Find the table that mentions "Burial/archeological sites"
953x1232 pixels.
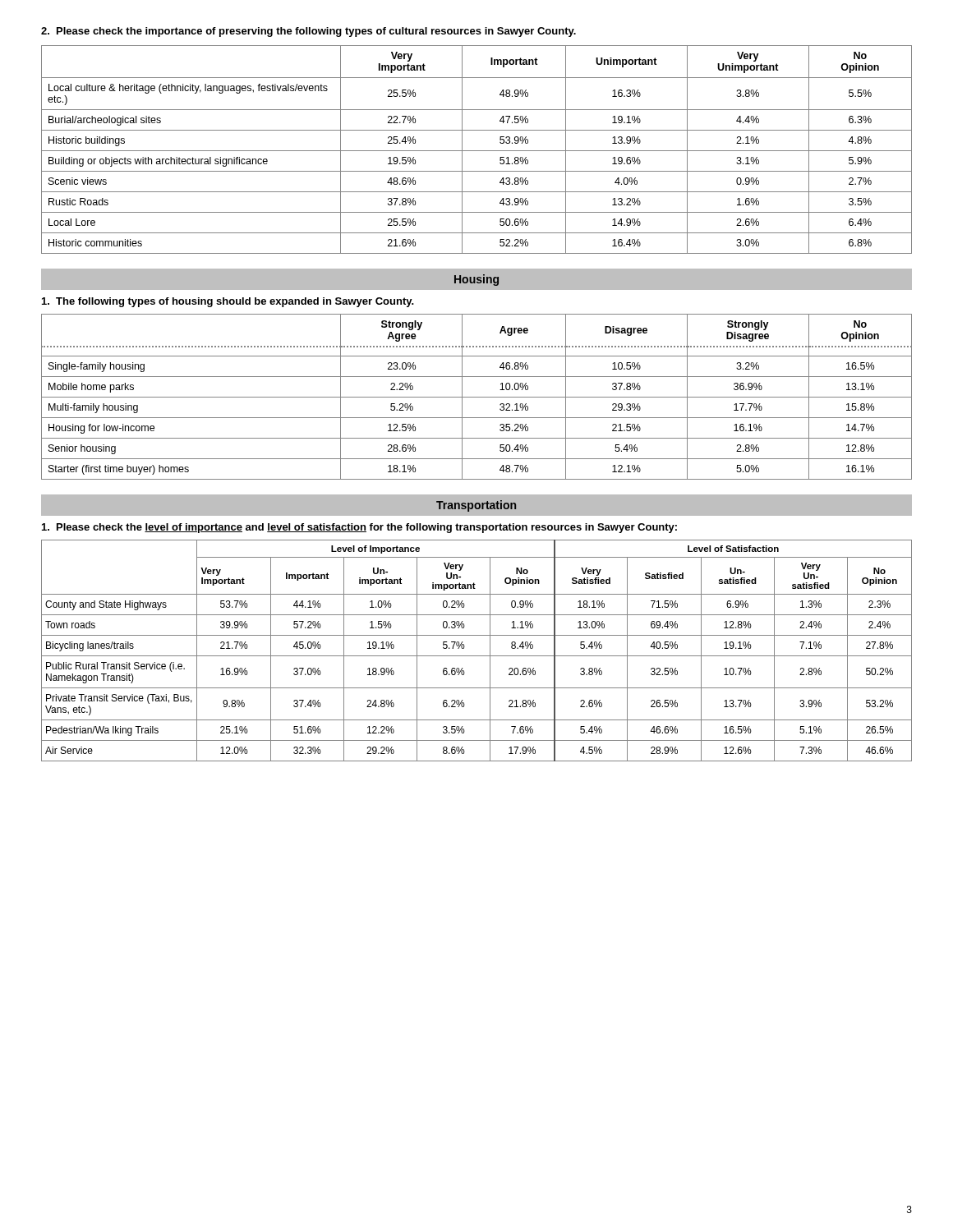point(476,150)
